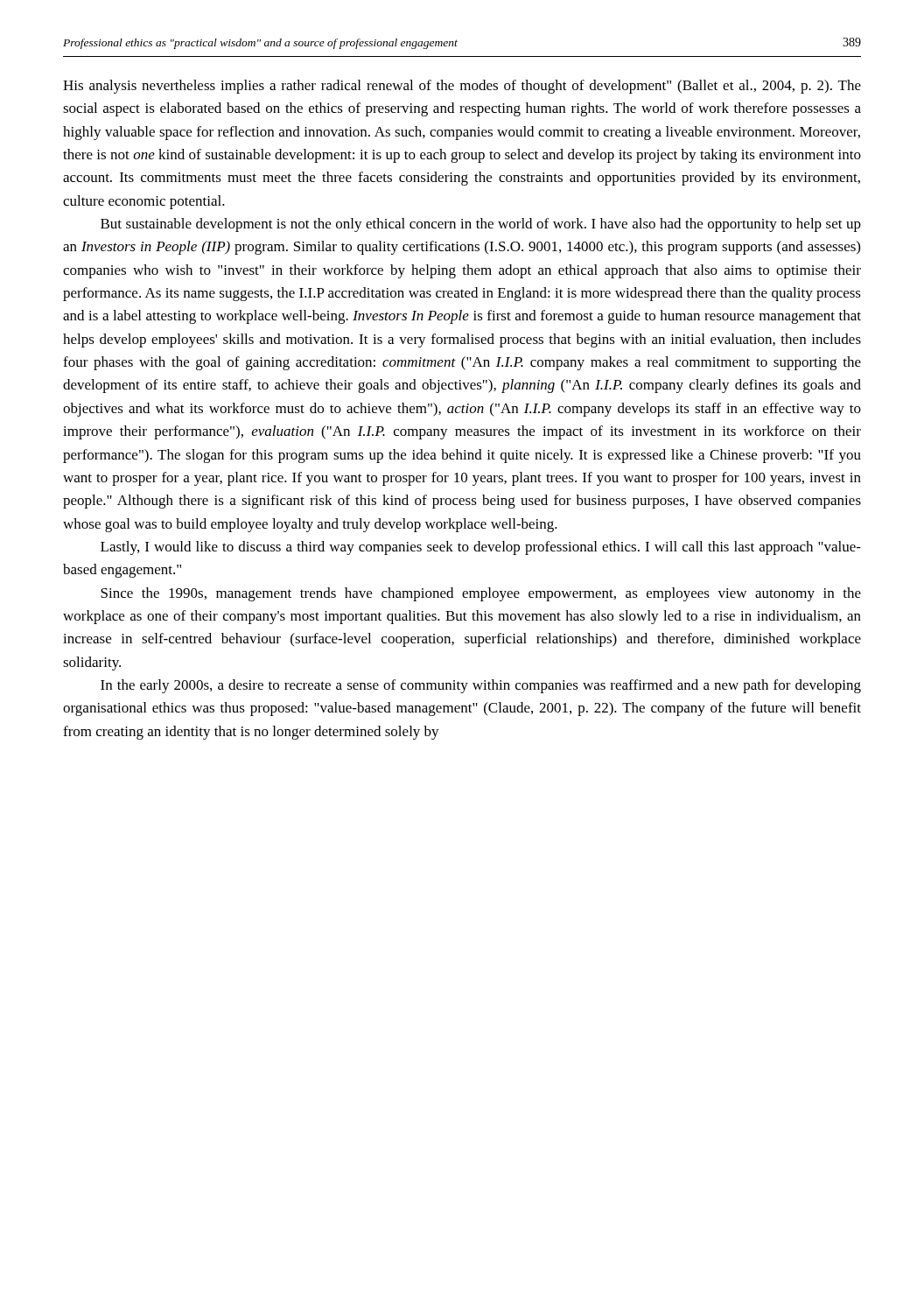Locate the text block containing "Lastly, I would like to discuss a third"
This screenshot has height=1313, width=924.
click(462, 559)
